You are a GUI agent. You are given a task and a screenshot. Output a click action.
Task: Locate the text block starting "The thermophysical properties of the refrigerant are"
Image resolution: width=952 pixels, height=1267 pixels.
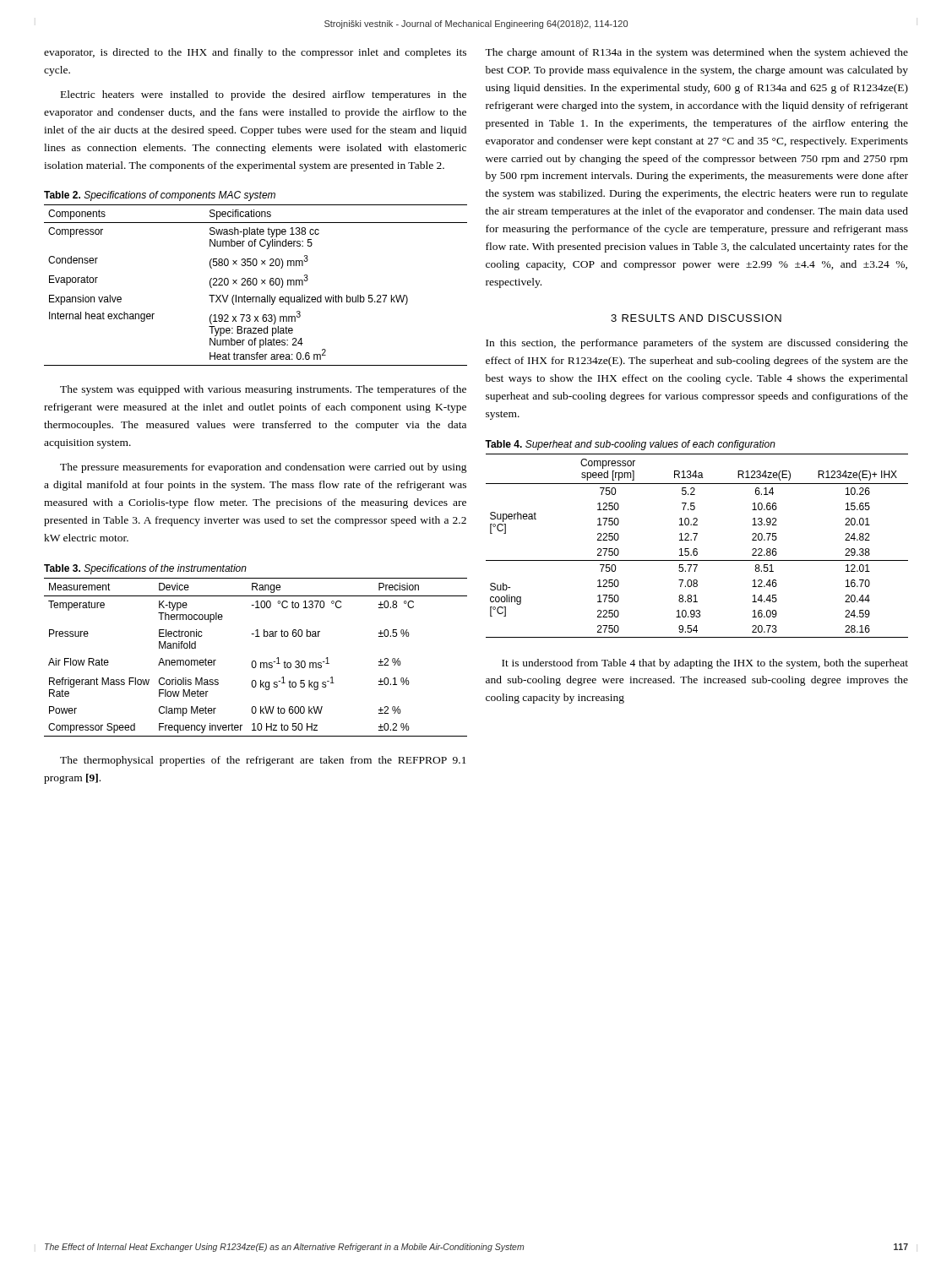(x=255, y=769)
